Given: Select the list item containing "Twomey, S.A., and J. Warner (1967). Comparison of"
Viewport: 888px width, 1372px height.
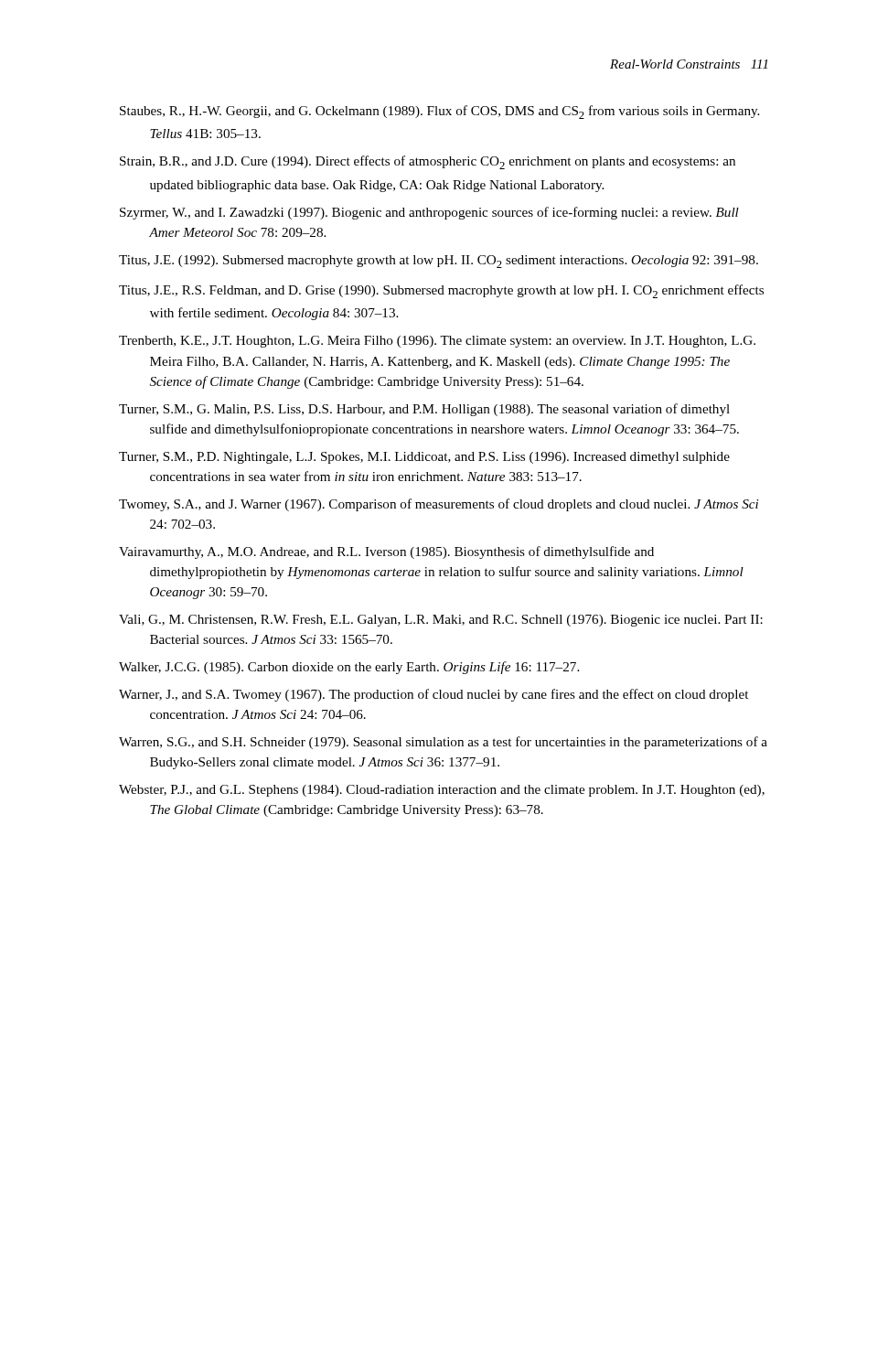Looking at the screenshot, I should (439, 513).
